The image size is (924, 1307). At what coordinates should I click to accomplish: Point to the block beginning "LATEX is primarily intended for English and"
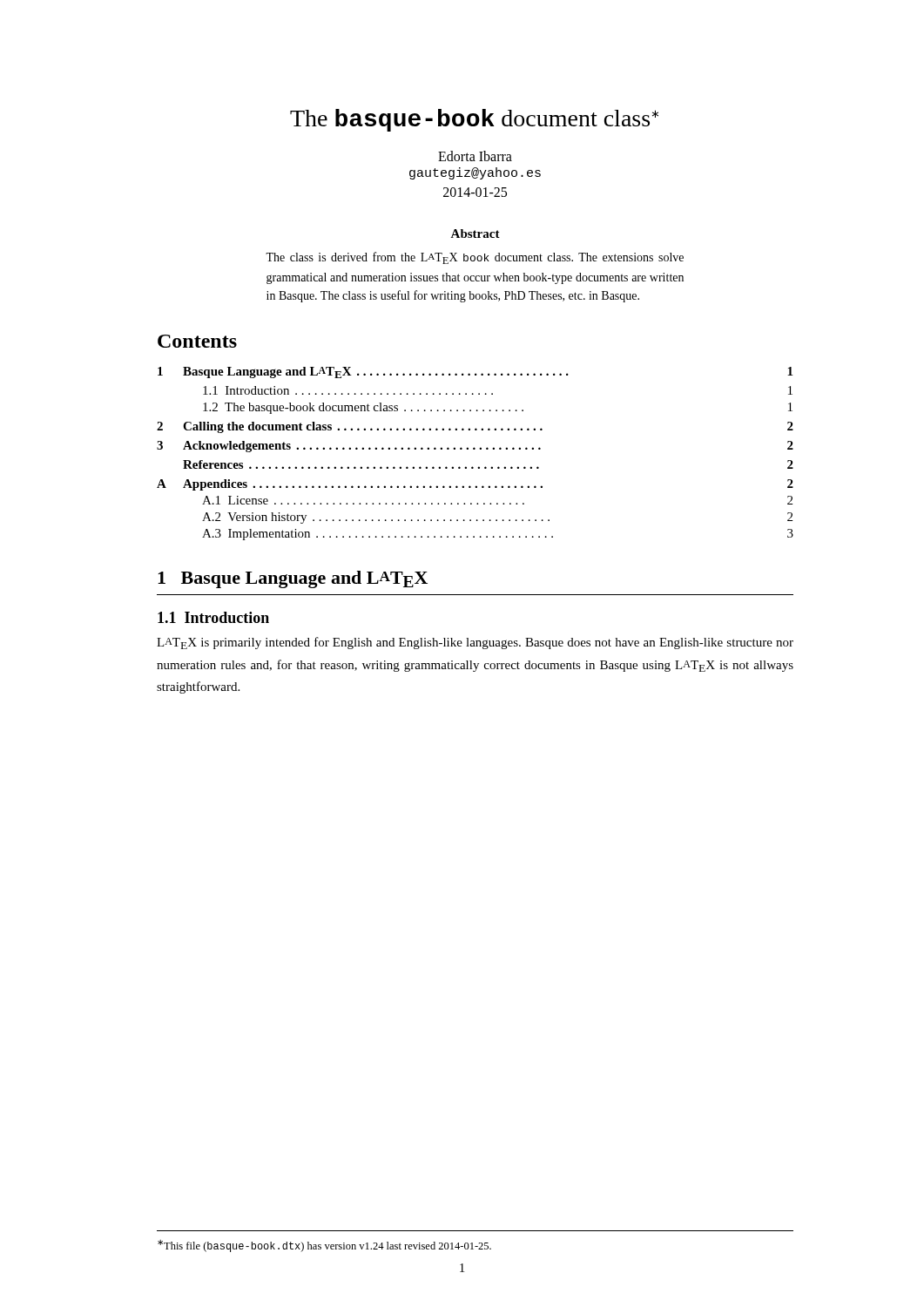coord(475,664)
